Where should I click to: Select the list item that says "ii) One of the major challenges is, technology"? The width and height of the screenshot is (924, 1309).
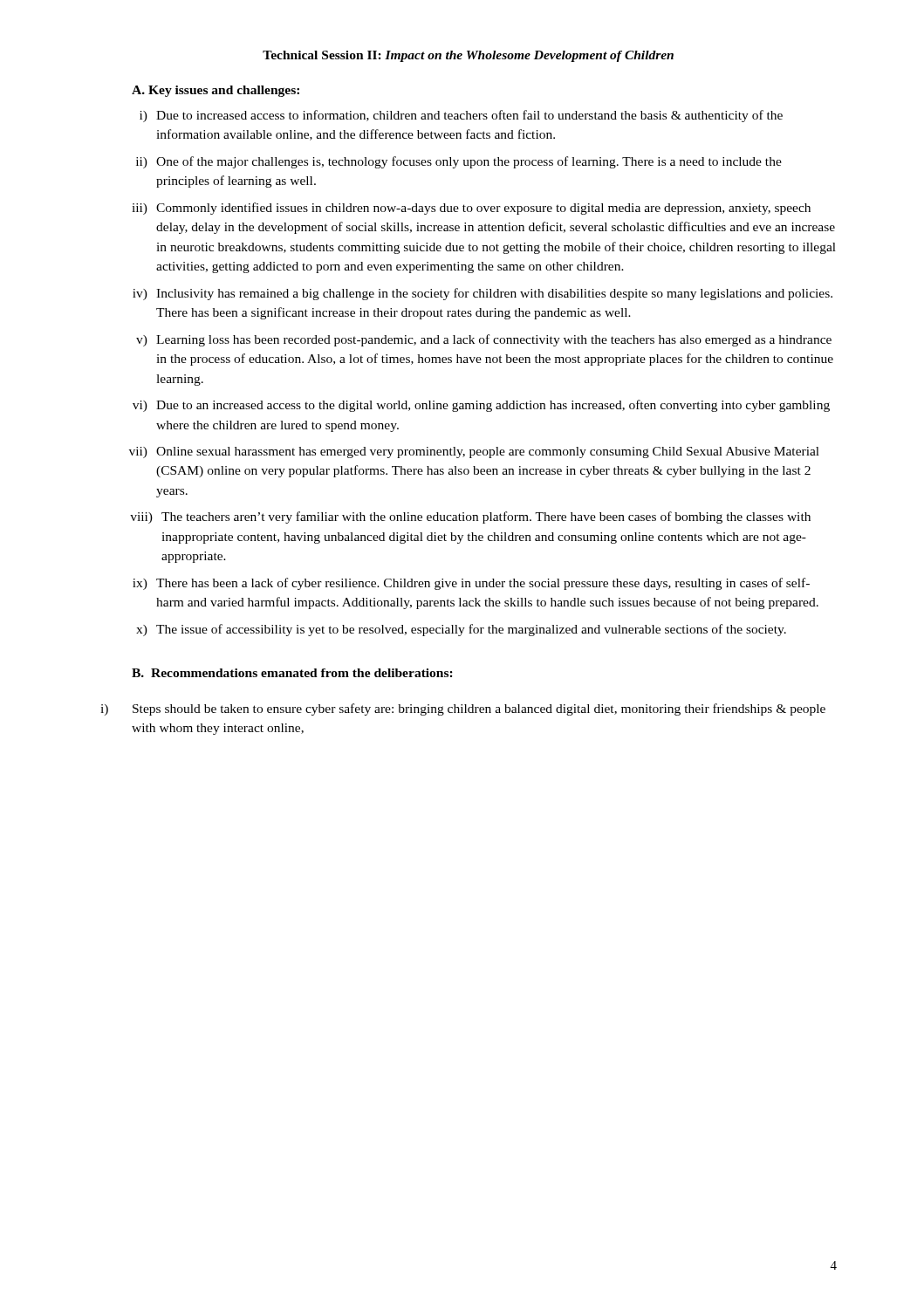[x=469, y=171]
